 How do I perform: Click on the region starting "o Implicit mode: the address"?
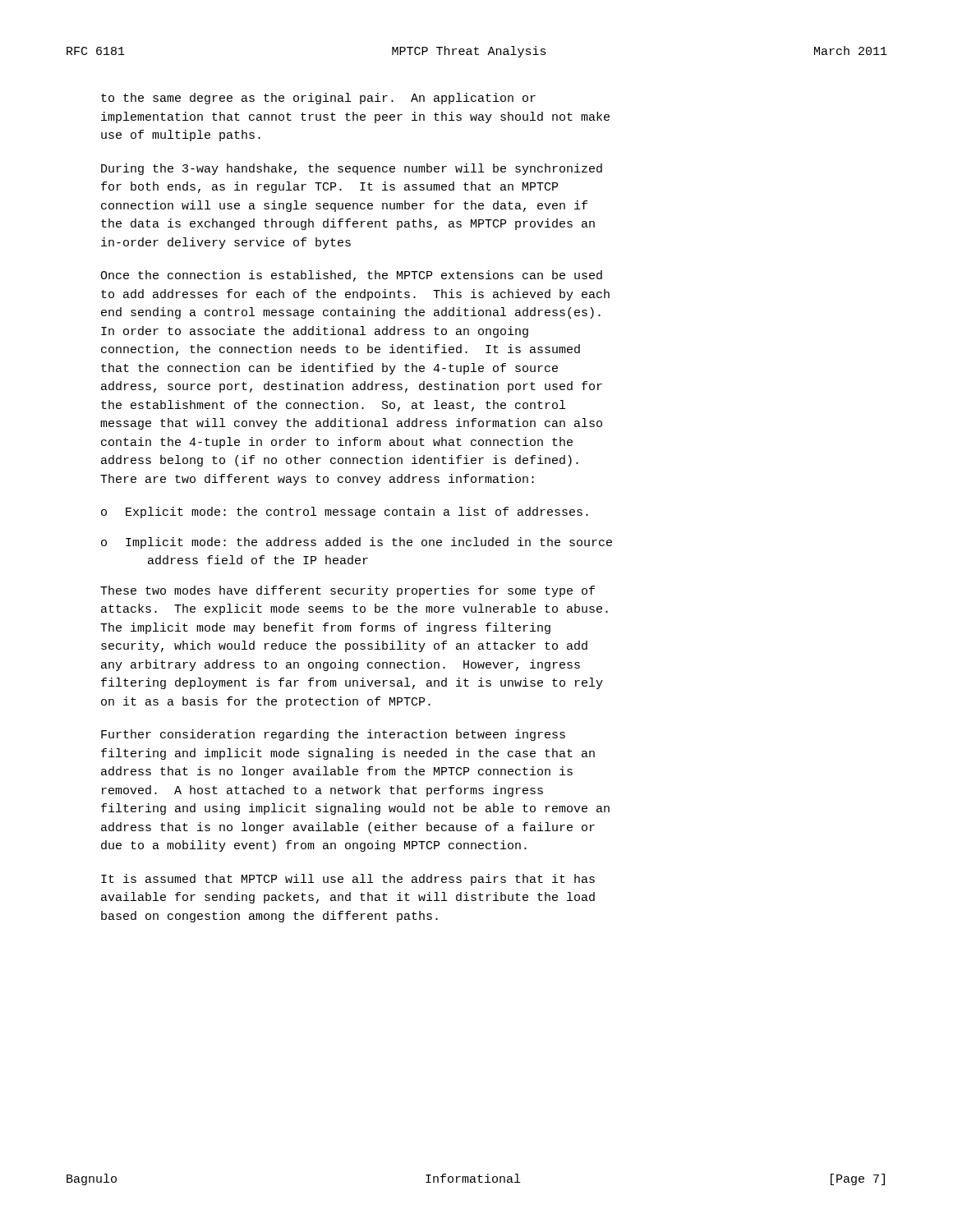[x=357, y=553]
